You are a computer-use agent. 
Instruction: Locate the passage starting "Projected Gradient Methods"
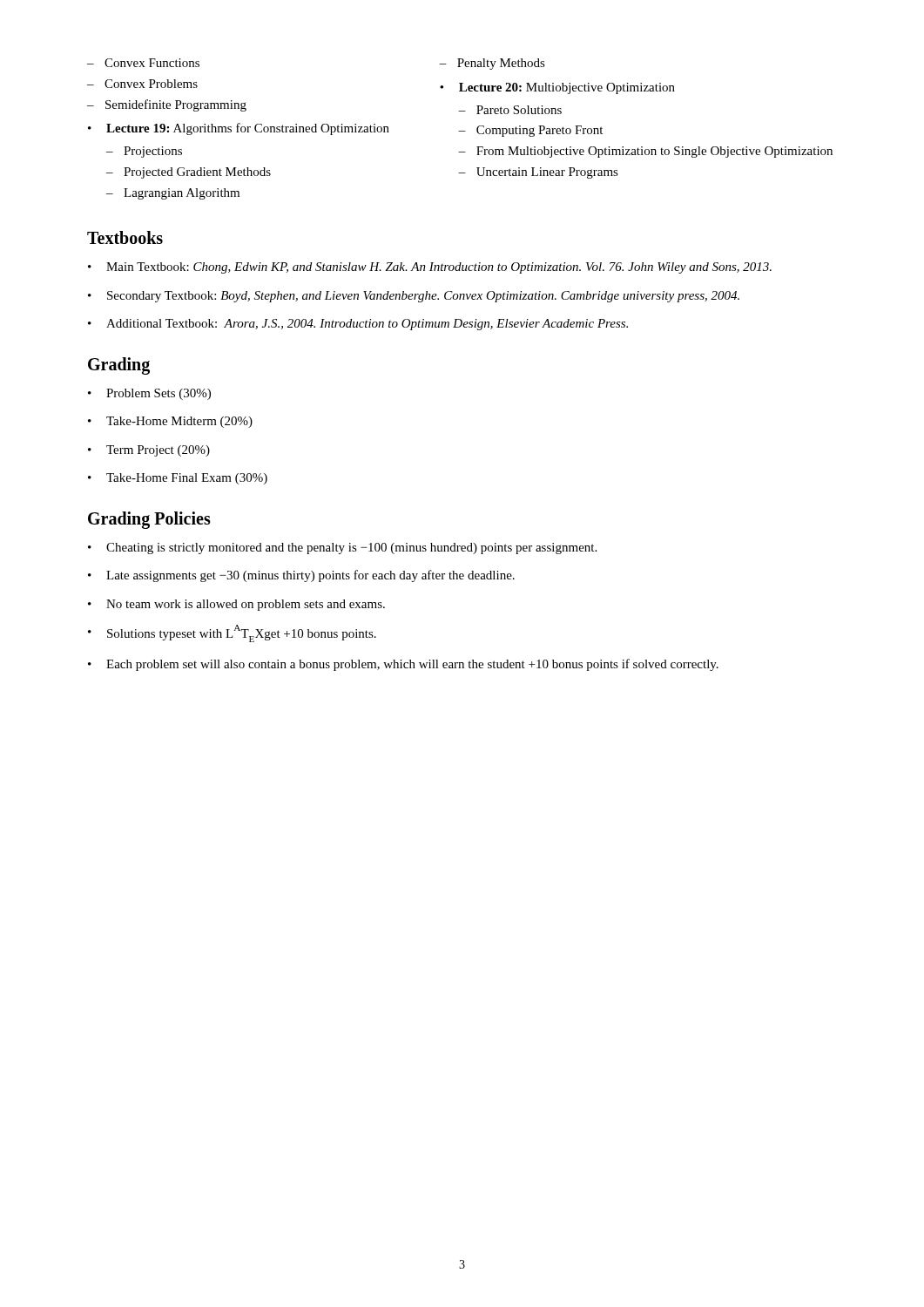(197, 171)
